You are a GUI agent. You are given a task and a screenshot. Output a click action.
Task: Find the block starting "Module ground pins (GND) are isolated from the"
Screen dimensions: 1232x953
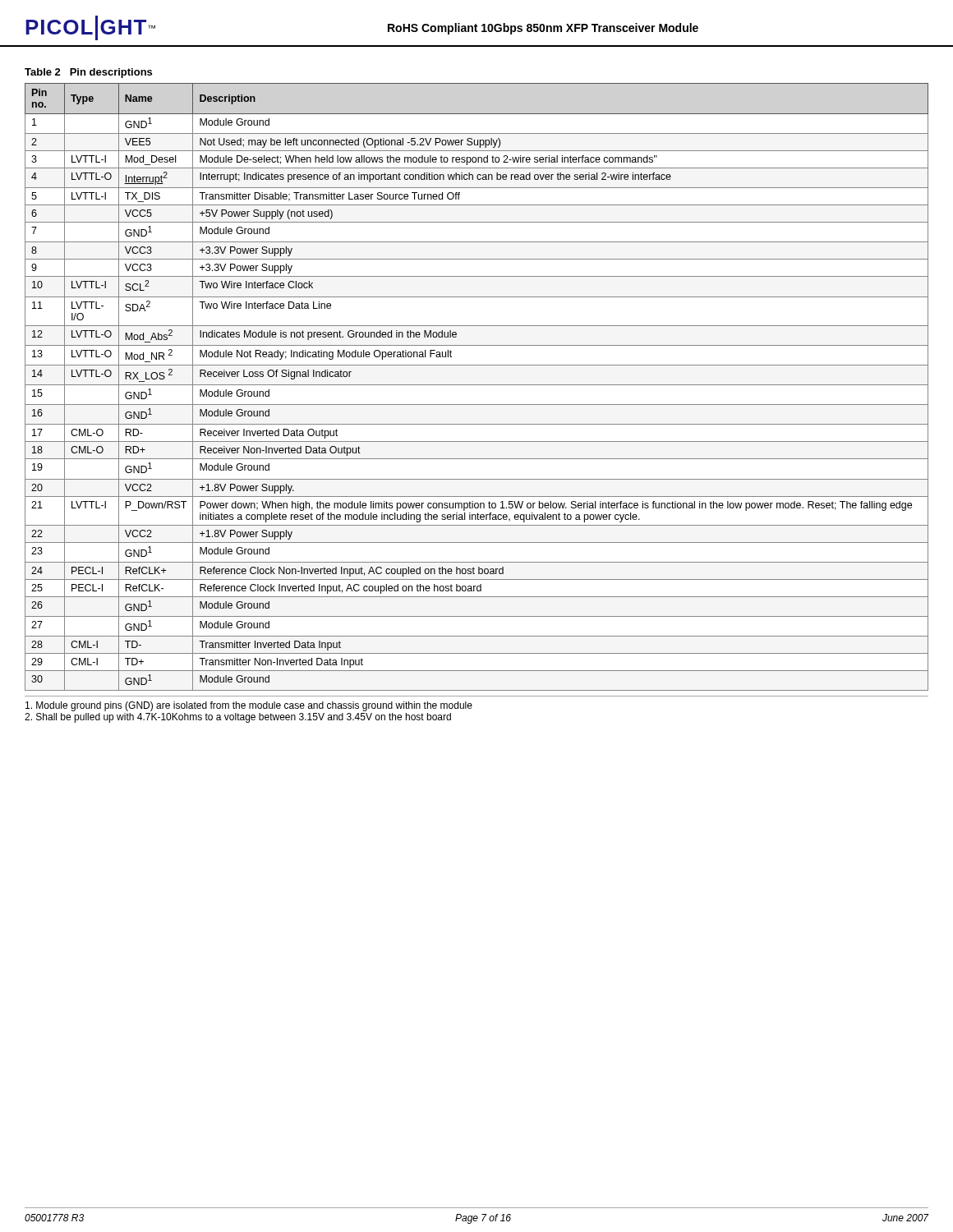coord(249,711)
